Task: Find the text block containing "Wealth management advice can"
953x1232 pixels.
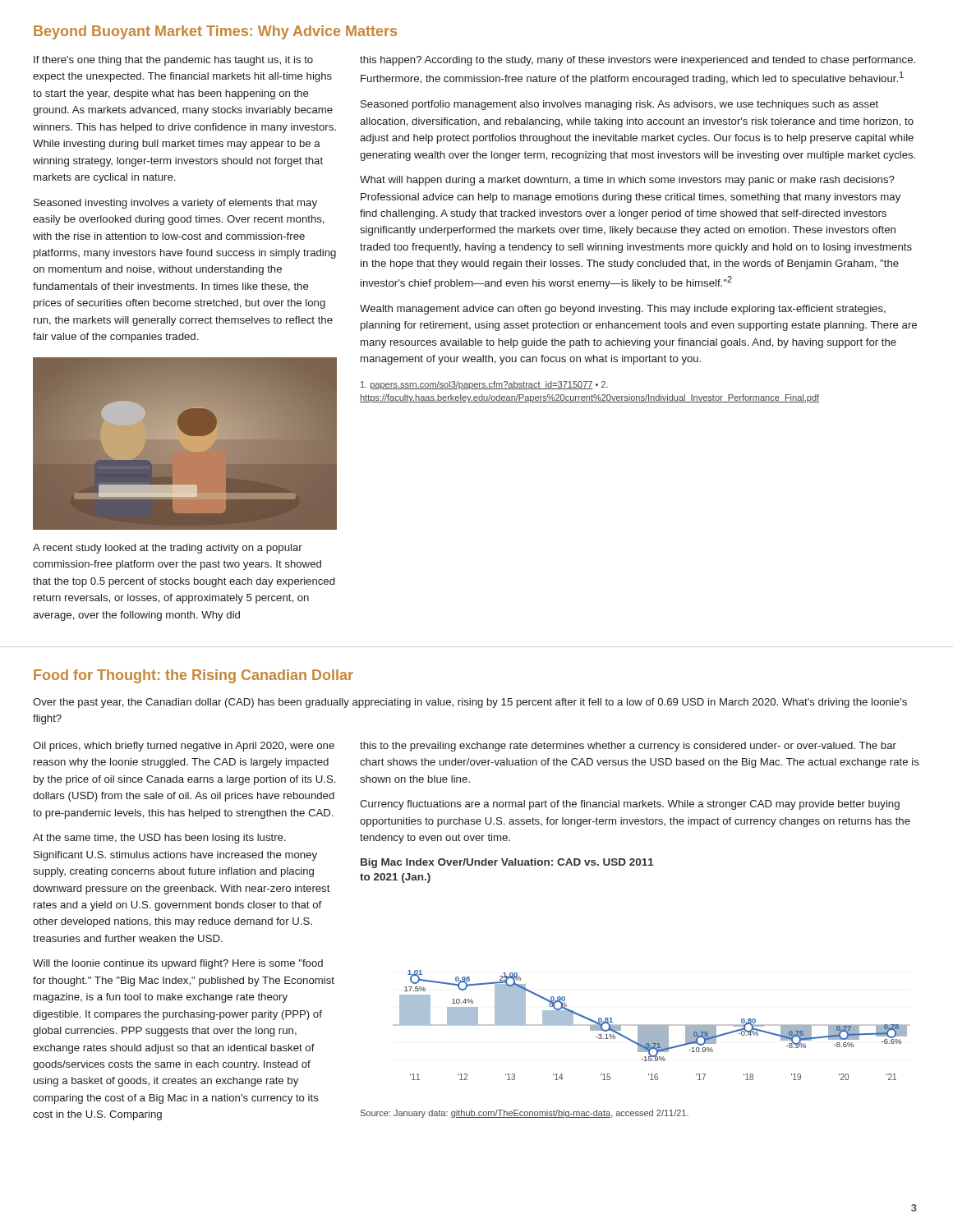Action: (639, 333)
